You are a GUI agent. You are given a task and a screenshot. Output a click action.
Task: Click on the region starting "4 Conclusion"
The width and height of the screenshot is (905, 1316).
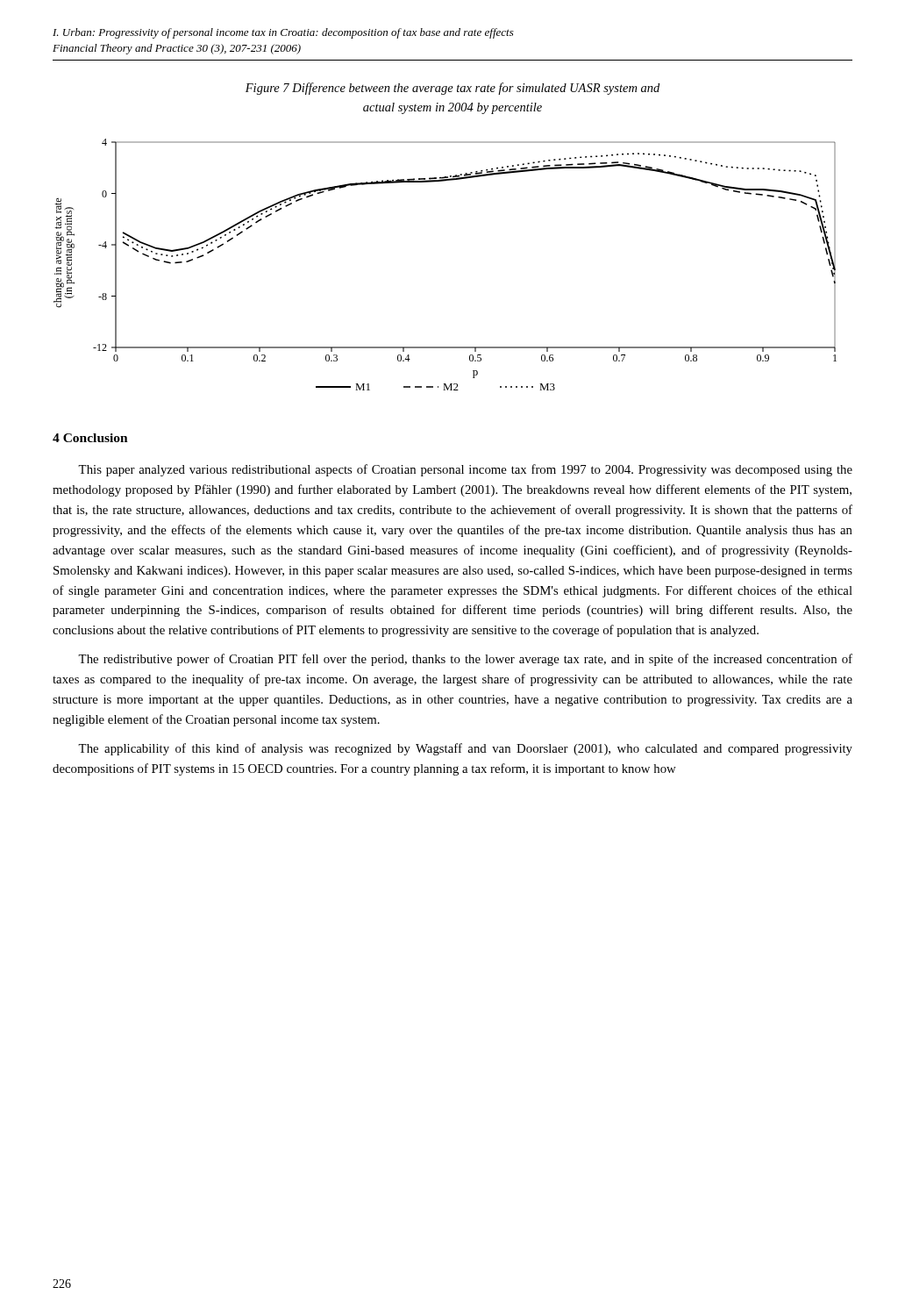[90, 437]
